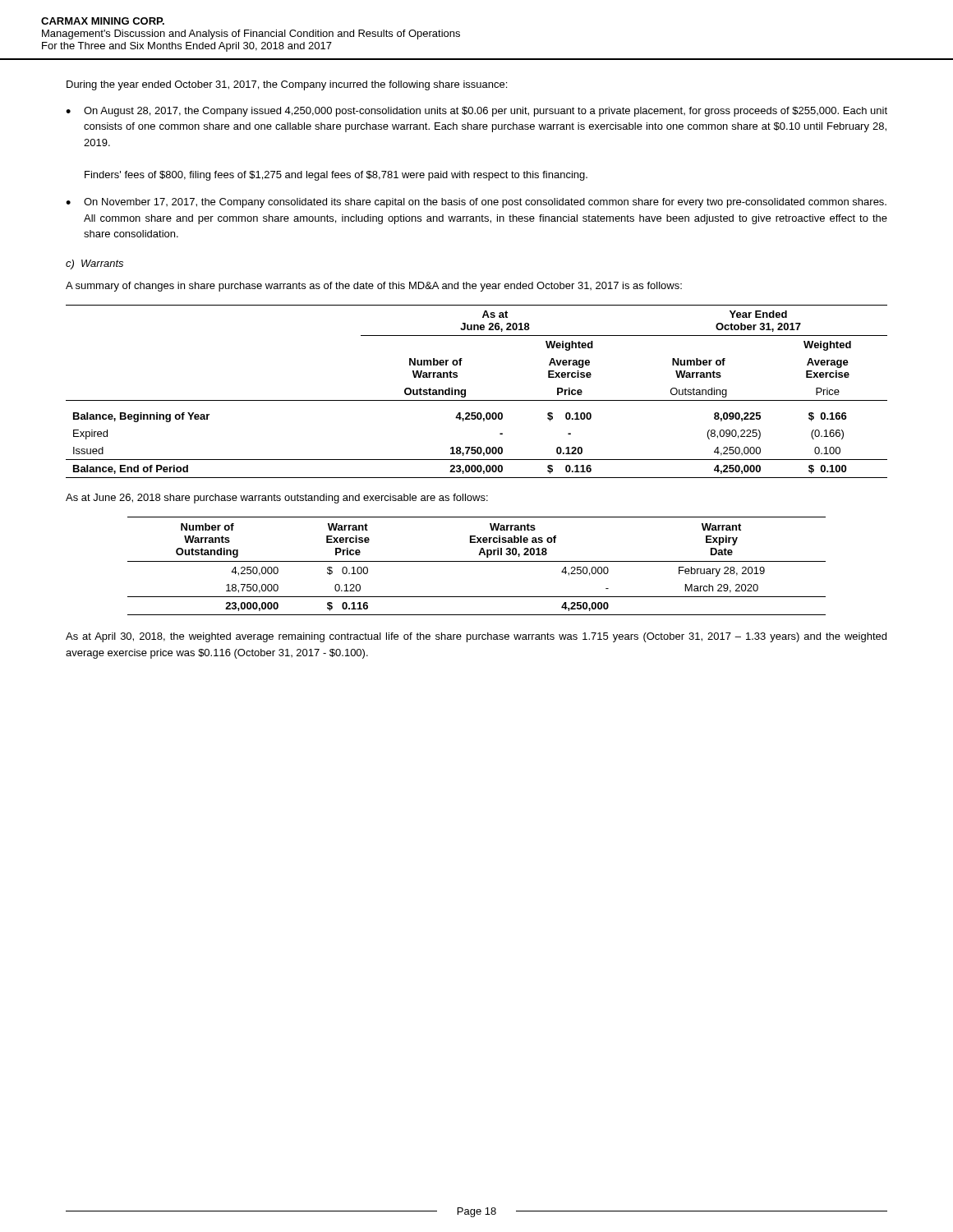This screenshot has height=1232, width=953.
Task: Click on the list item with the text "• On August 28, 2017, the Company issued"
Action: 476,112
